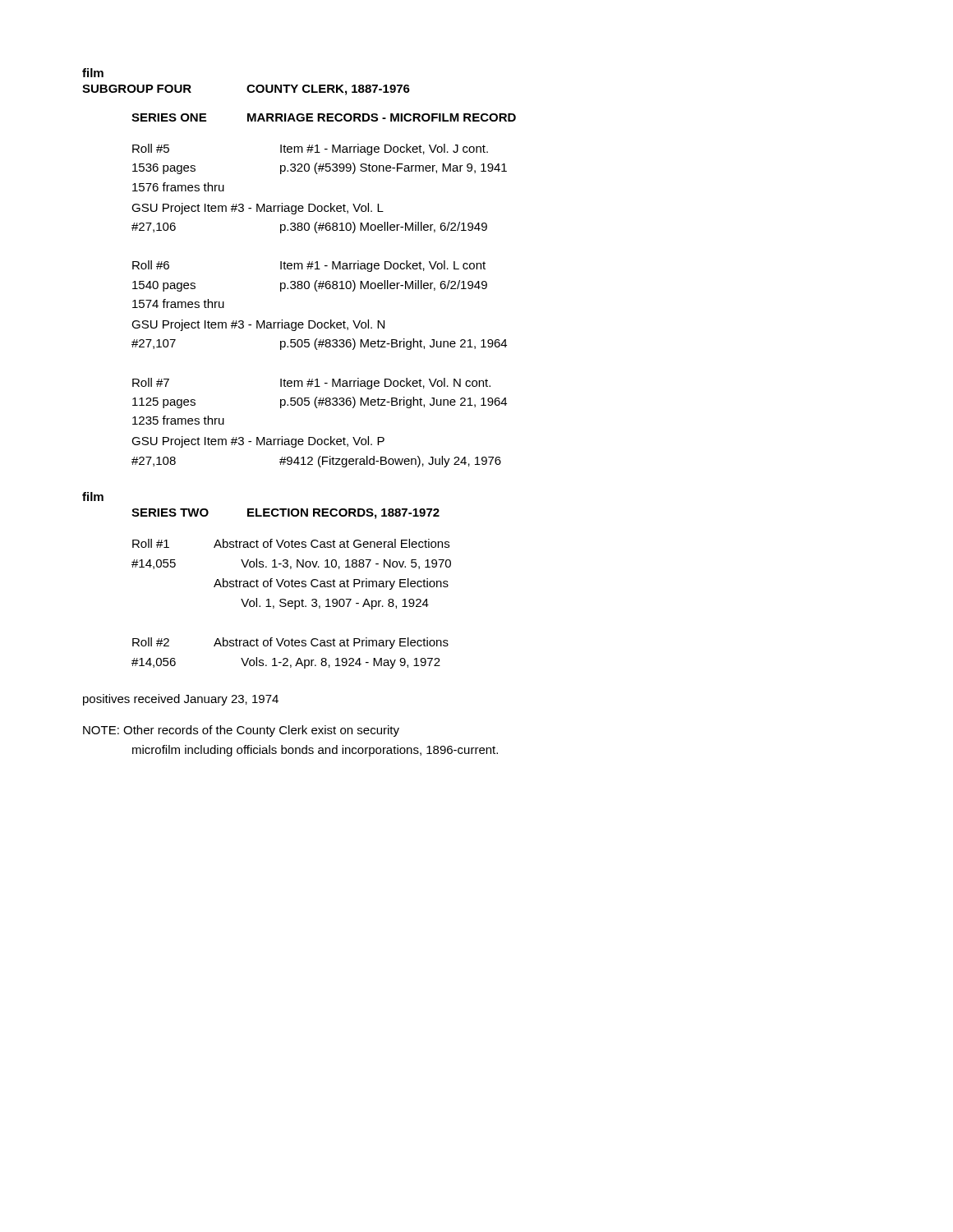
Task: Click where it says "film SUBGROUP FOUR COUNTY CLERK, 1887-1976"
Action: 93,73
